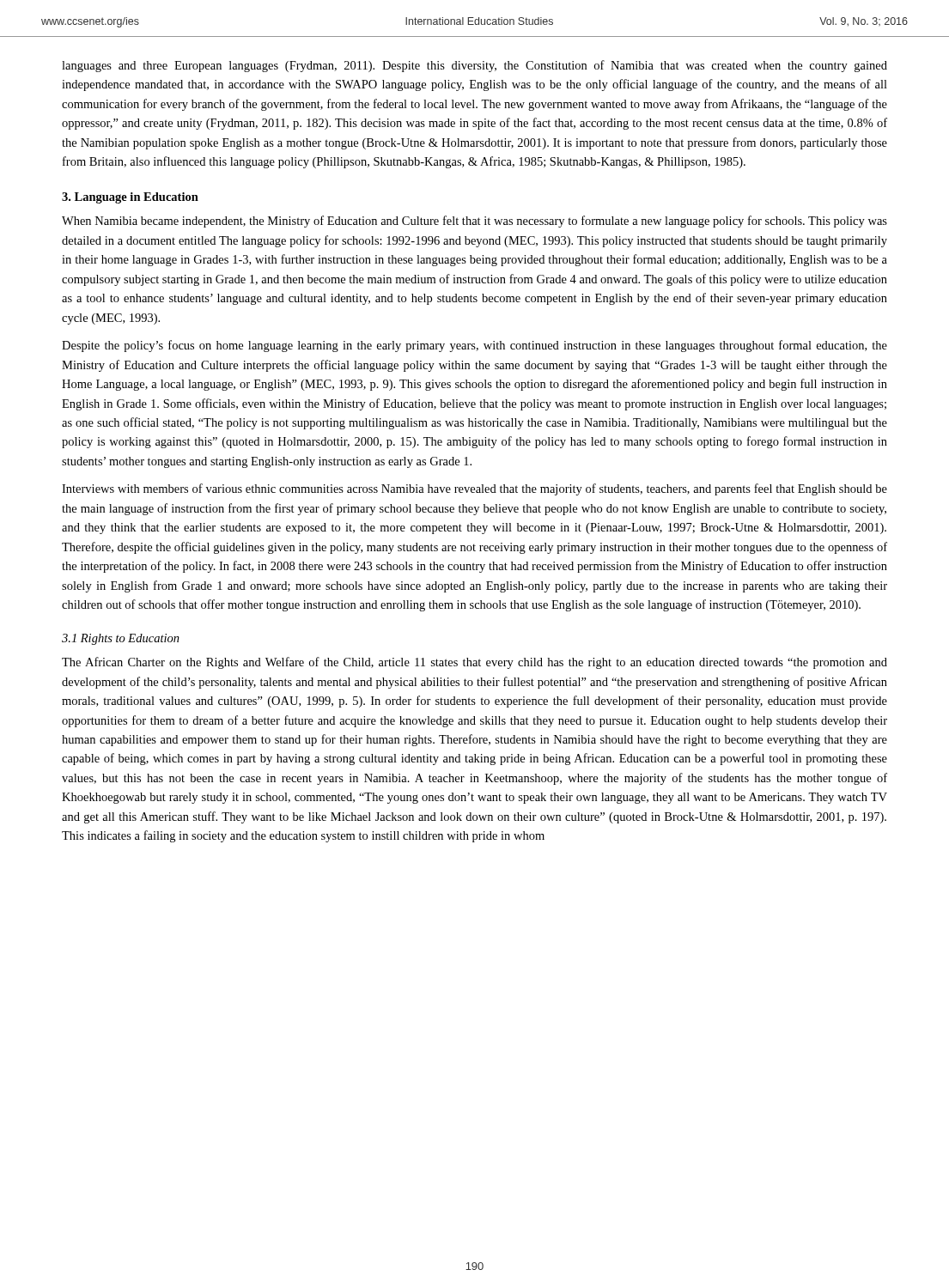Find the region starting "languages and three European"
The height and width of the screenshot is (1288, 949).
[474, 114]
